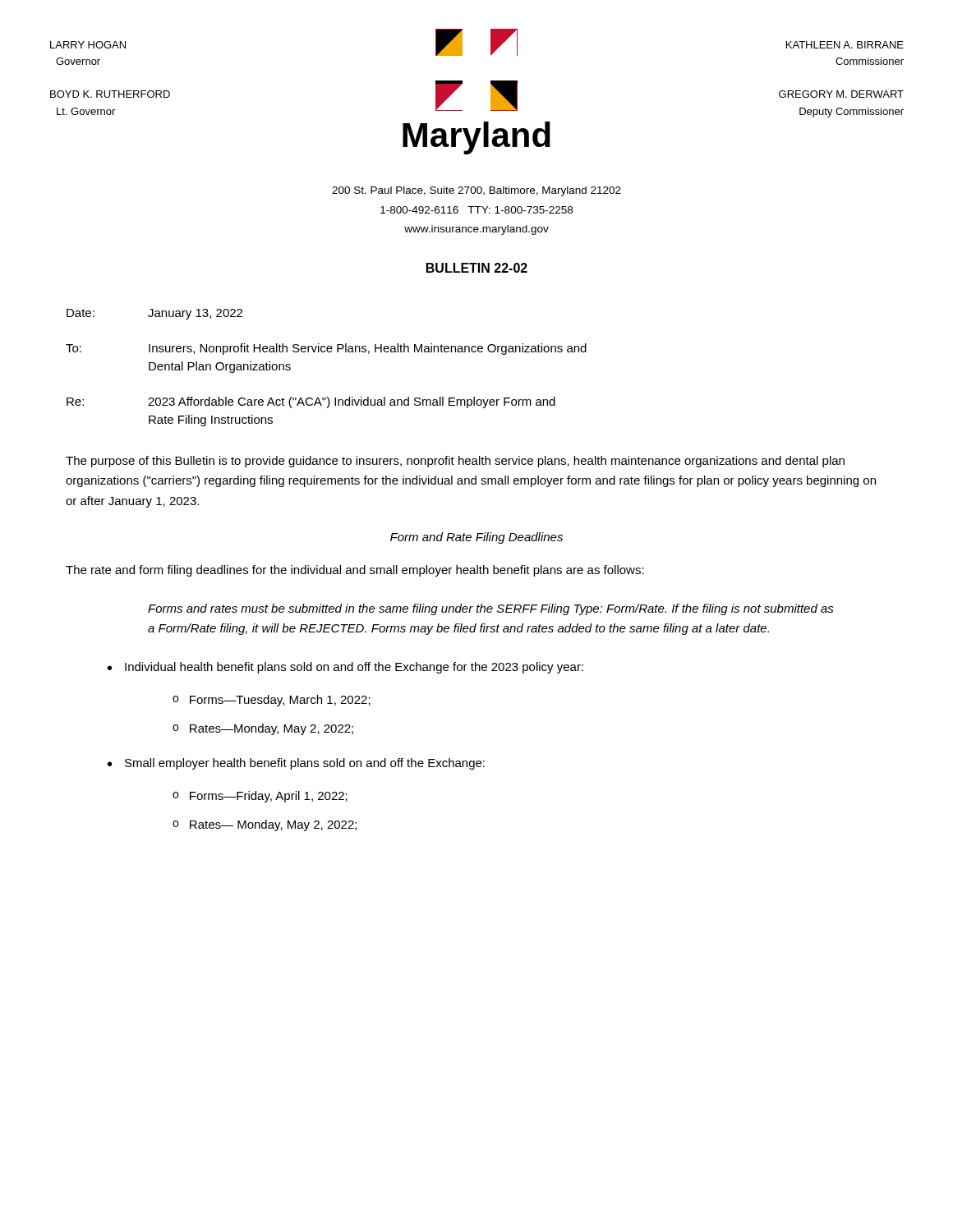
Task: Click the passage that begins "• Small employer health benefit plans sold on"
Action: [296, 763]
